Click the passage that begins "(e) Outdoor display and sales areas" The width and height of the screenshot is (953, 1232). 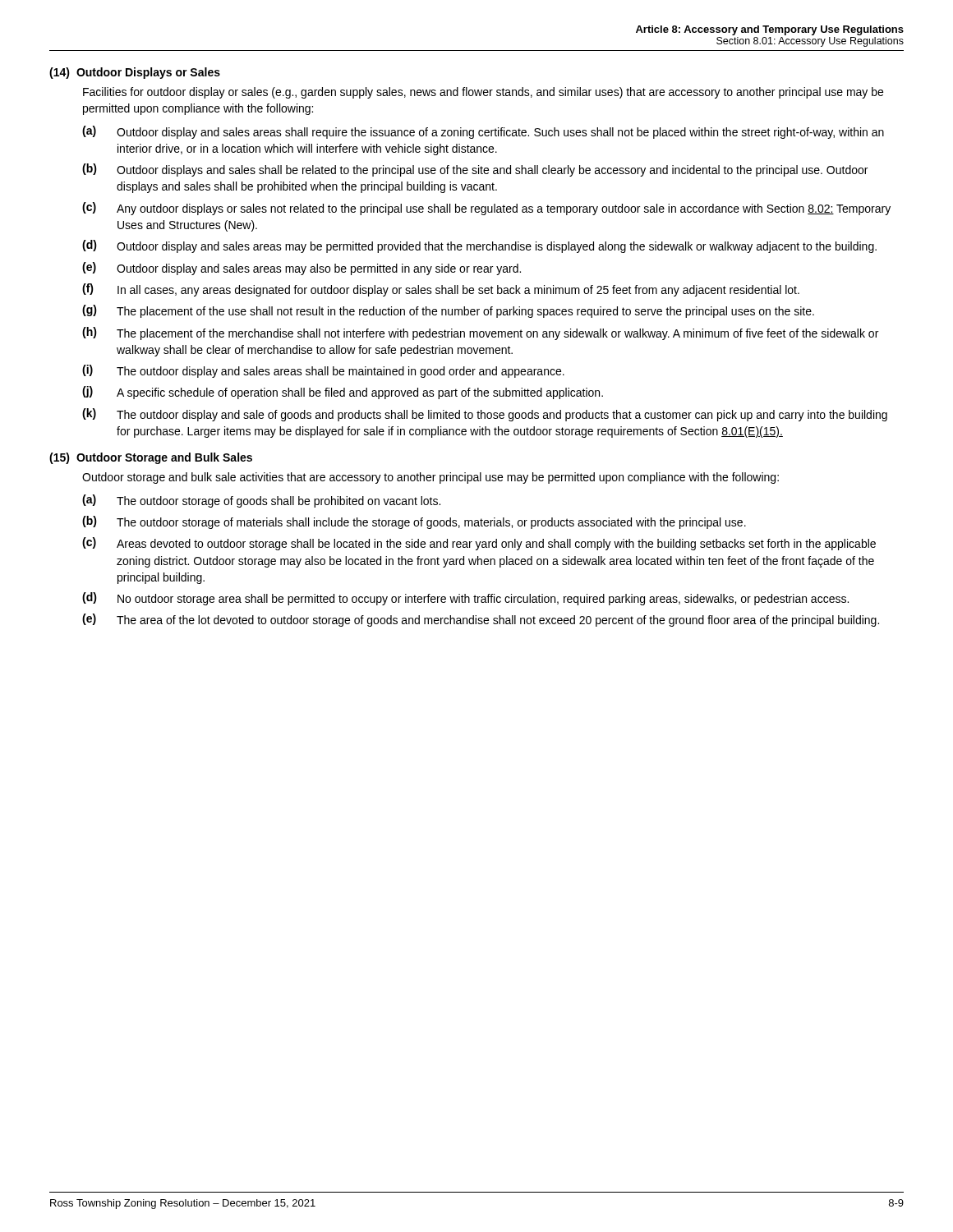493,268
